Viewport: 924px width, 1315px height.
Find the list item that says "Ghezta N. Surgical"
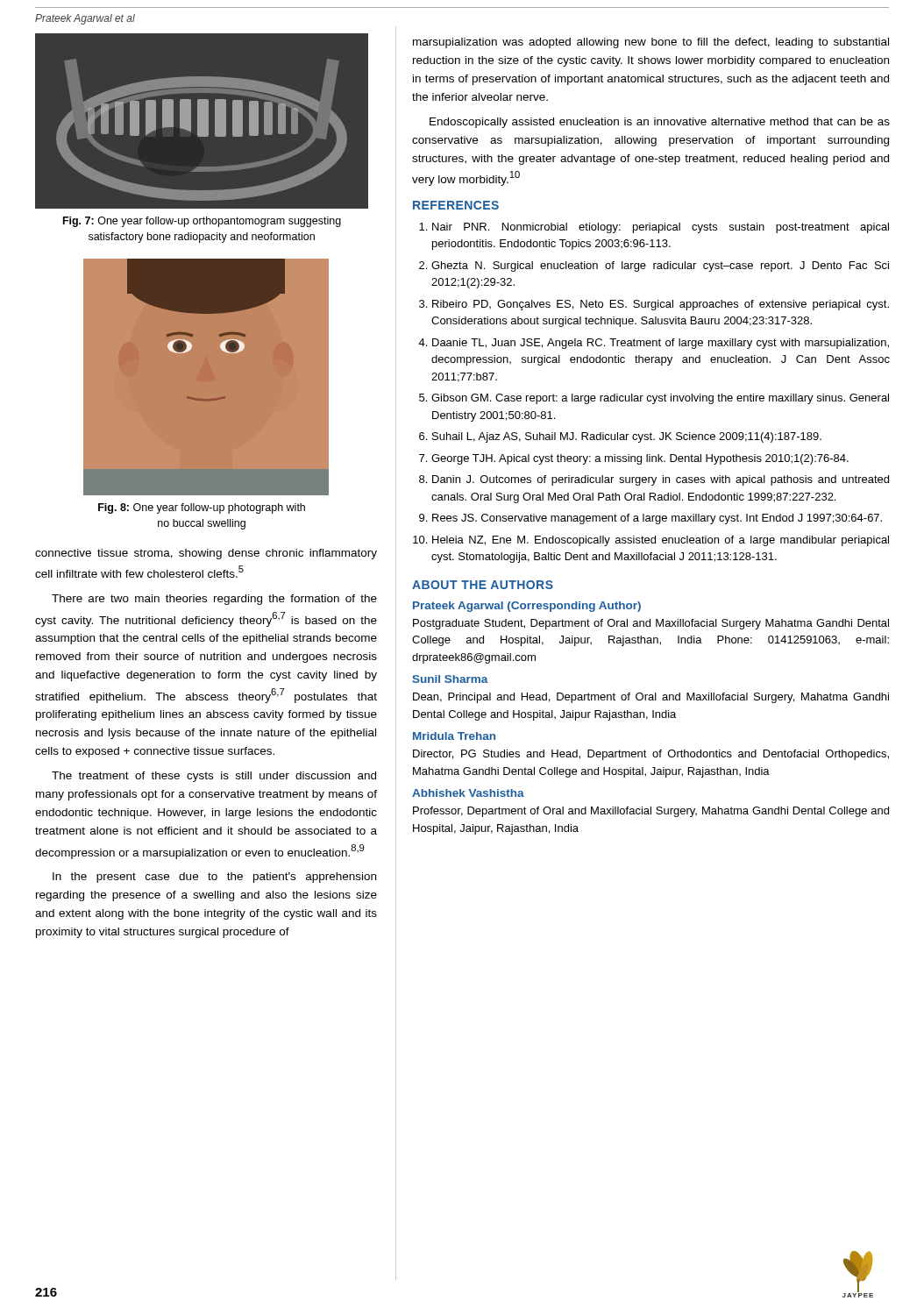(661, 274)
